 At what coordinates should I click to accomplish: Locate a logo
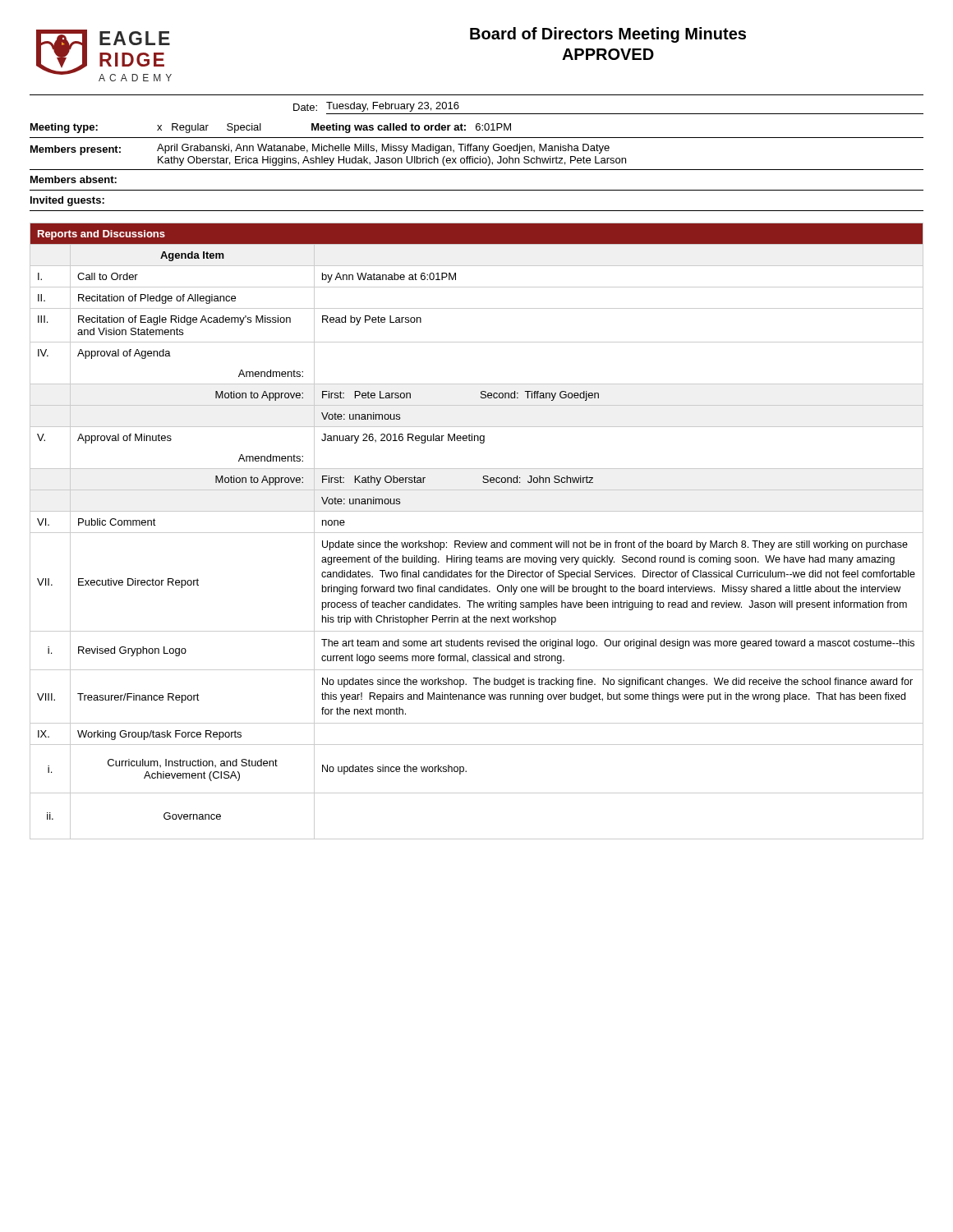tap(62, 56)
